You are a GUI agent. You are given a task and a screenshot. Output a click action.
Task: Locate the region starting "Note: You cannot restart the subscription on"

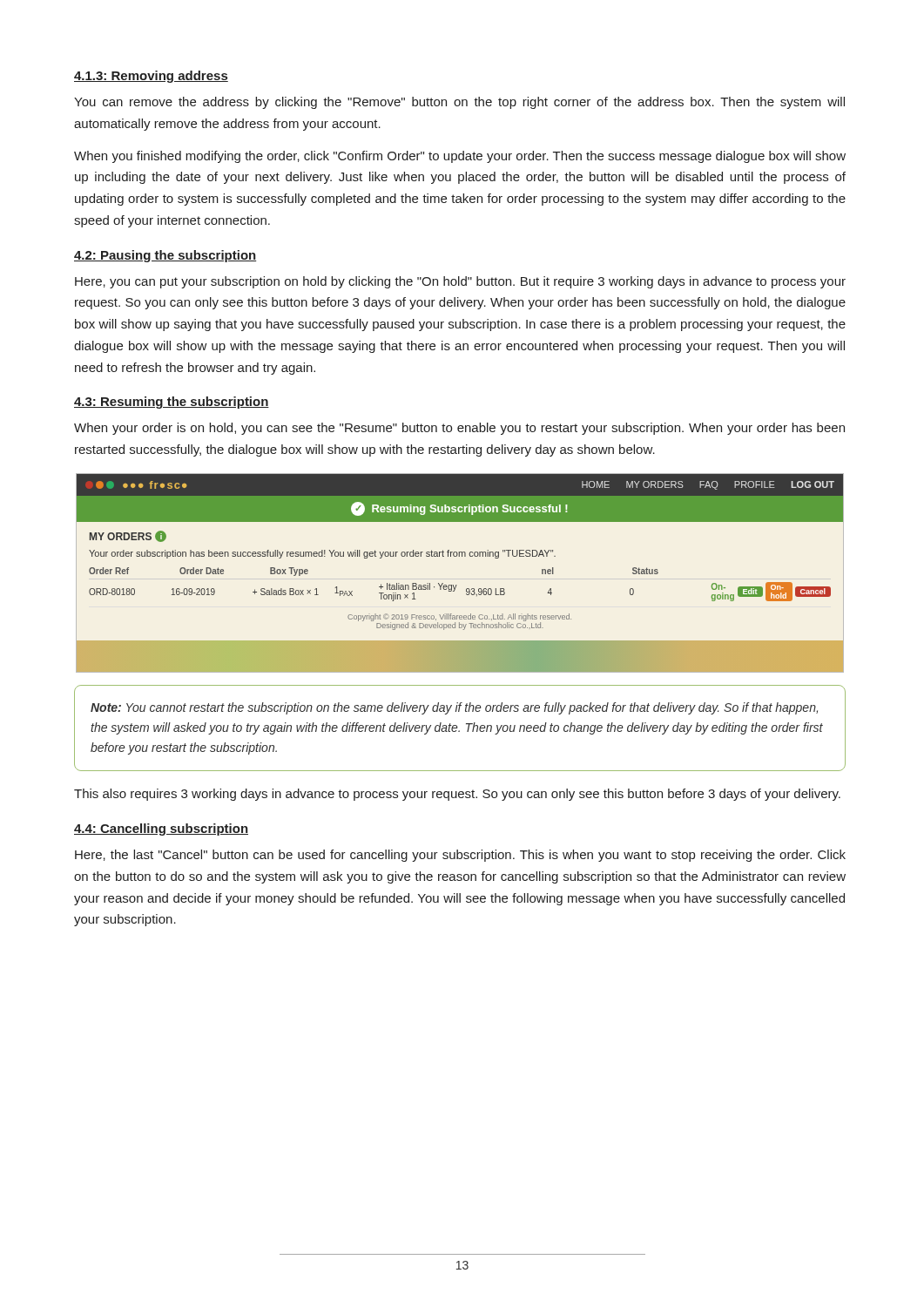[x=457, y=728]
